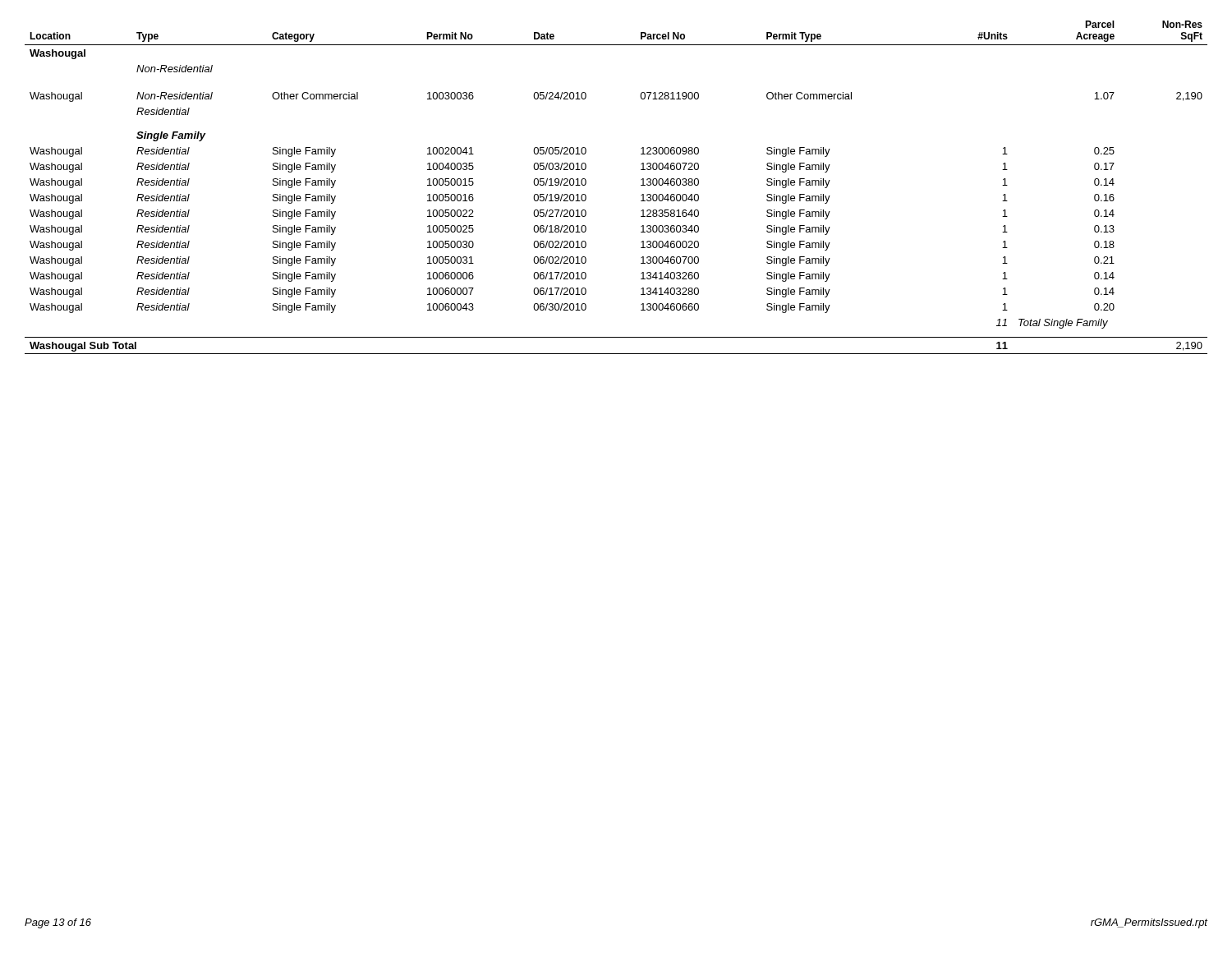Screen dimensions: 953x1232
Task: Select the table that reads "Single Family"
Action: point(616,185)
